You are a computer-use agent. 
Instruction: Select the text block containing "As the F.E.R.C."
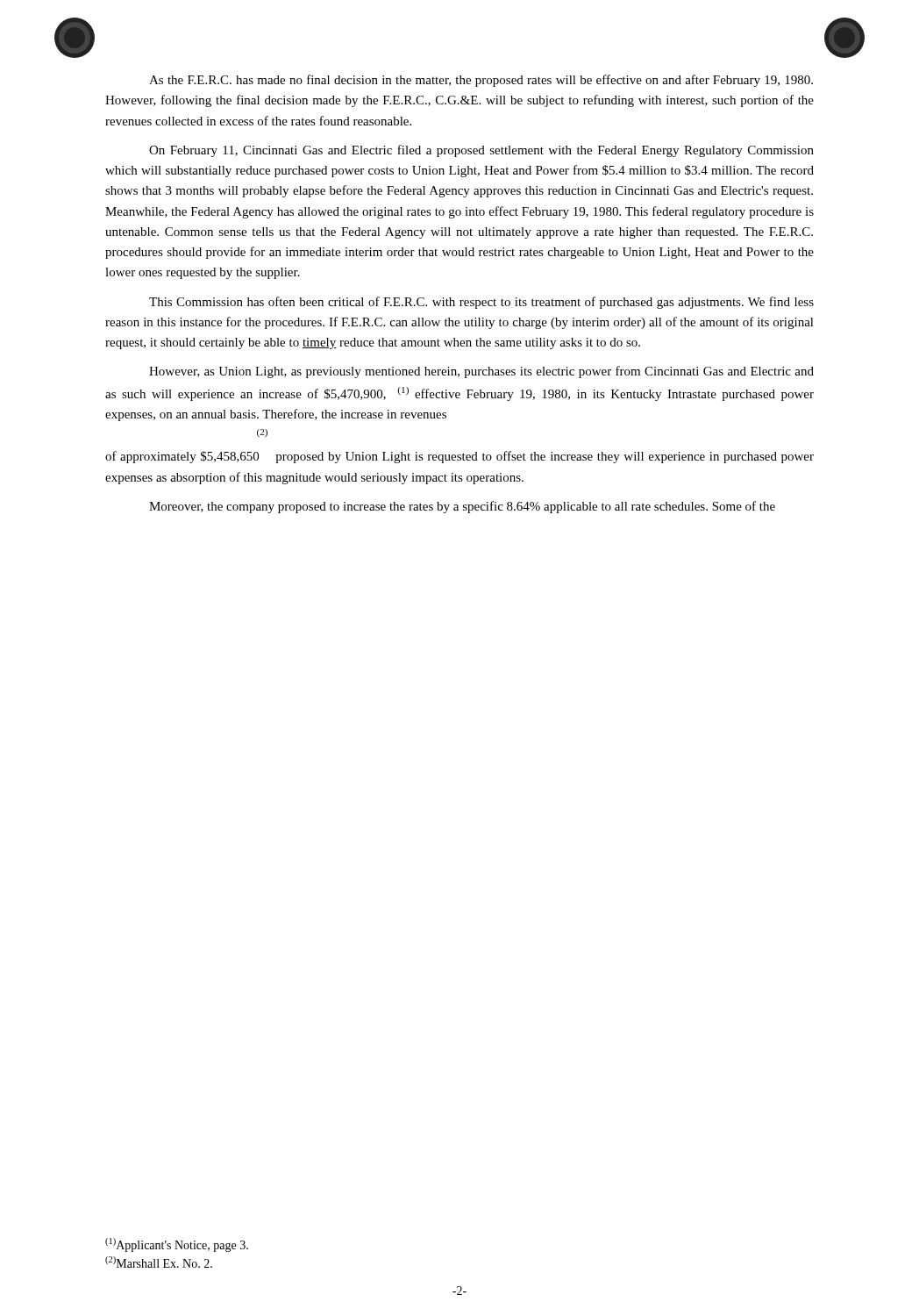point(460,100)
